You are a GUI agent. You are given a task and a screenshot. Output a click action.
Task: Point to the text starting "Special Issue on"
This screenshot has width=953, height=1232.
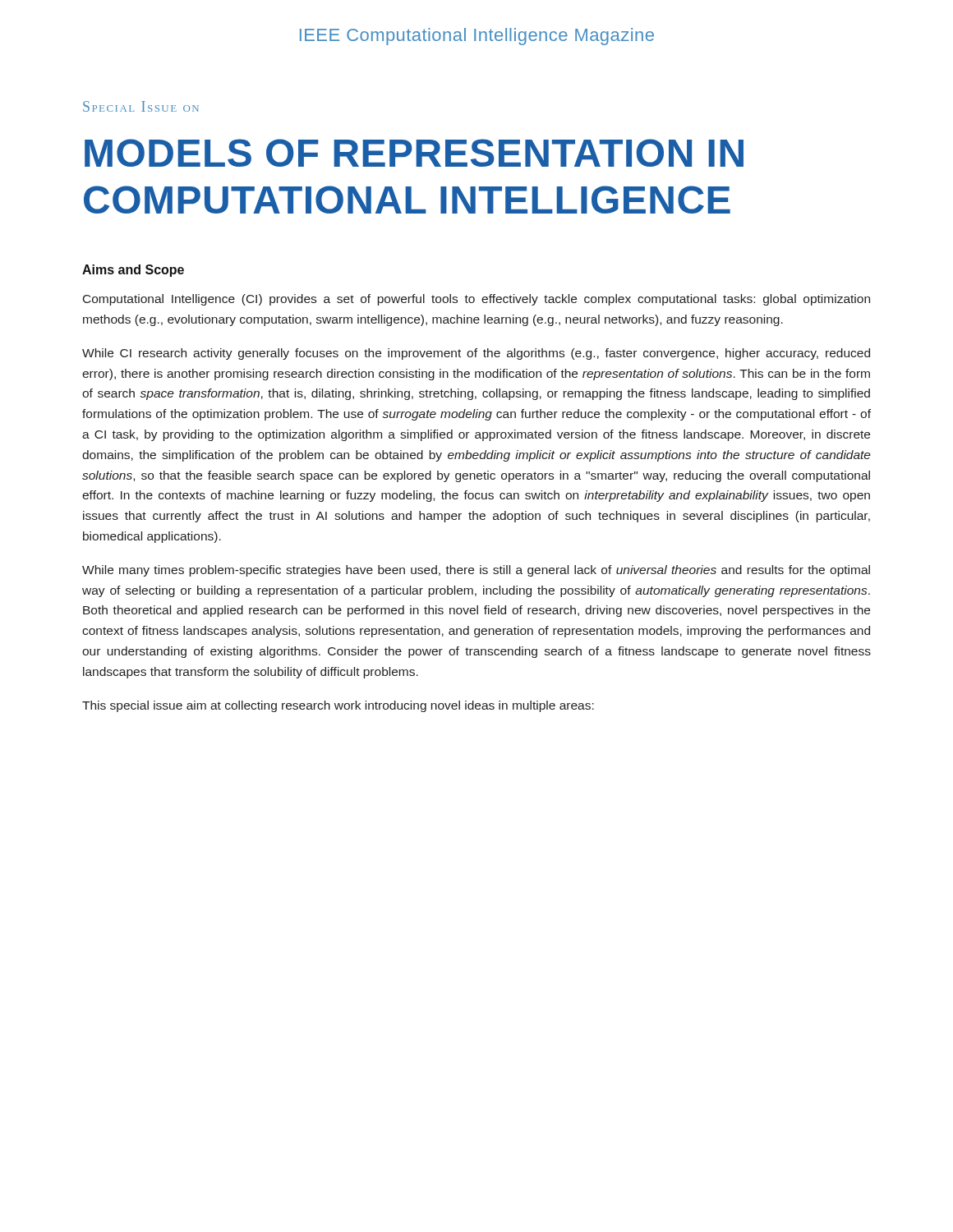[141, 107]
